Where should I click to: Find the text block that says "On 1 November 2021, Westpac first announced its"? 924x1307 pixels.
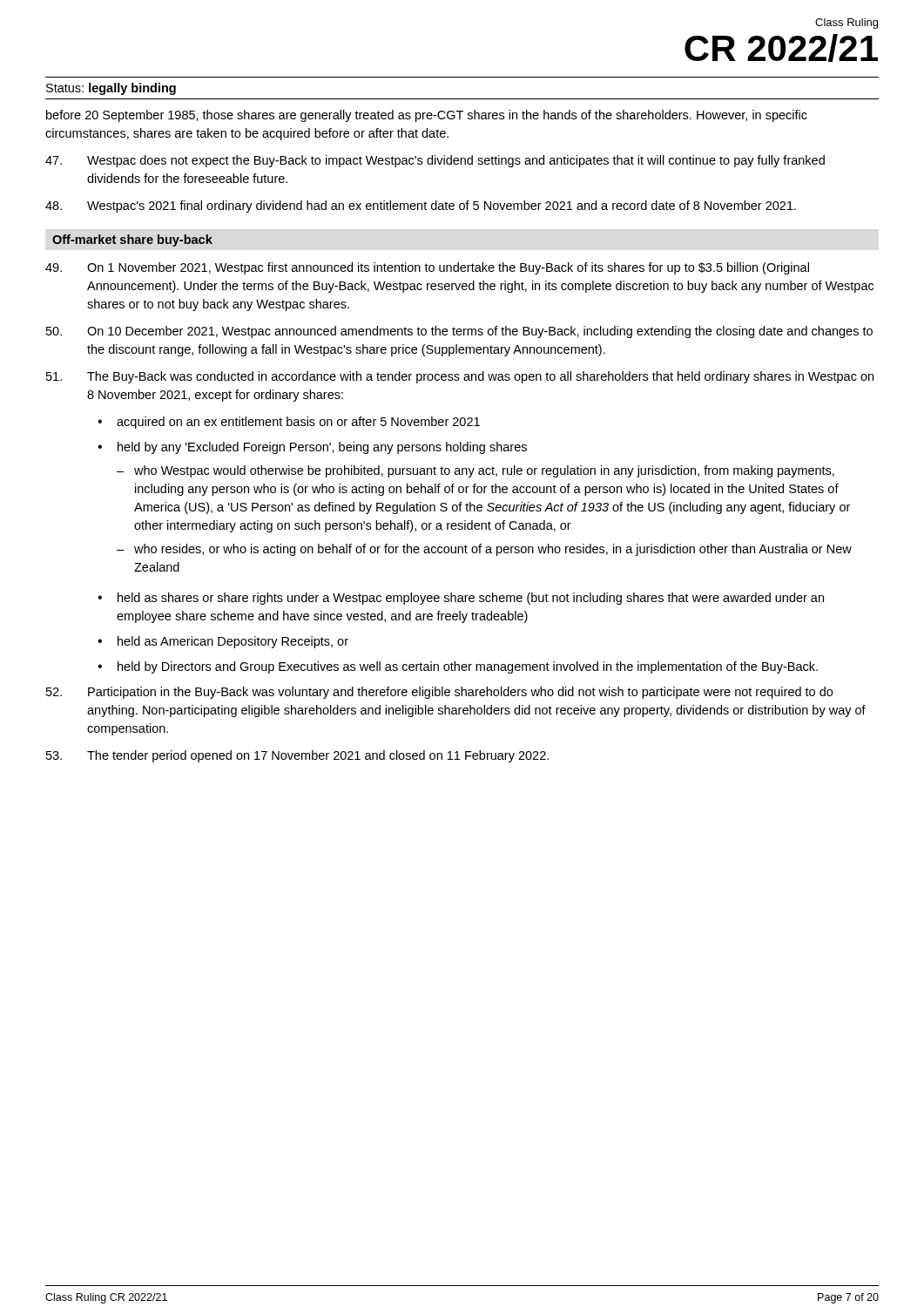[x=462, y=286]
